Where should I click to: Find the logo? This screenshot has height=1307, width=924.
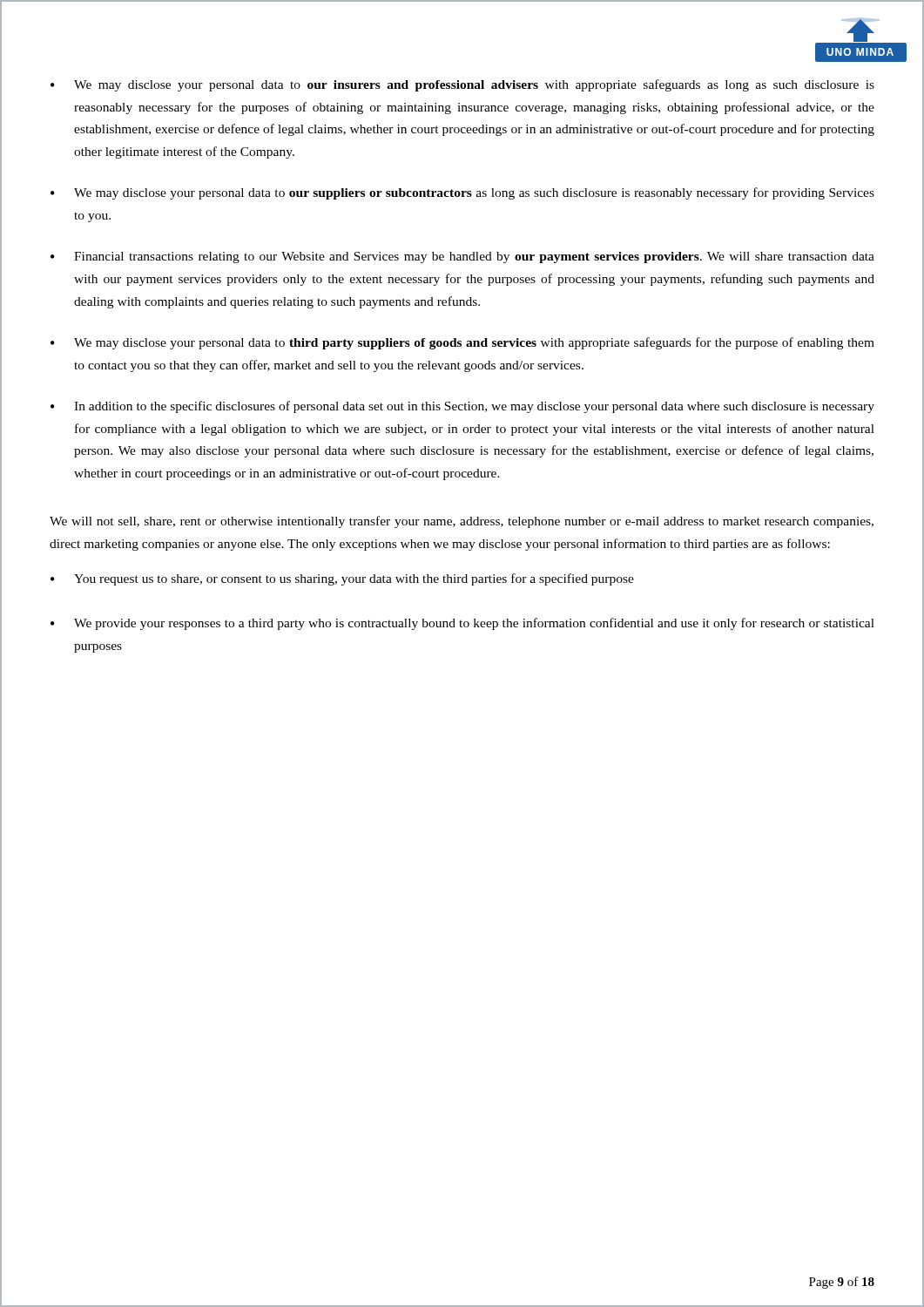861,40
